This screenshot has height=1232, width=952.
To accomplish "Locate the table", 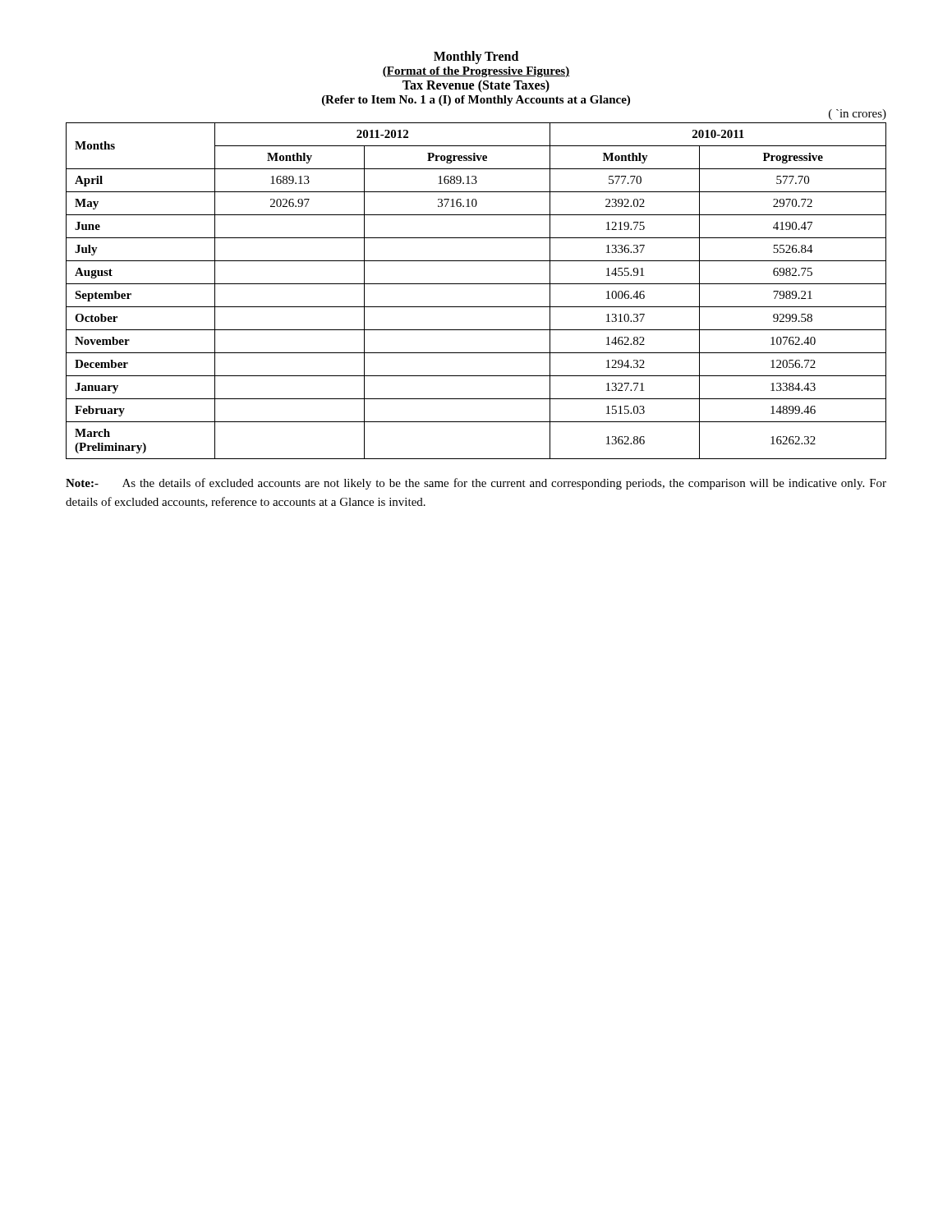I will 476,291.
